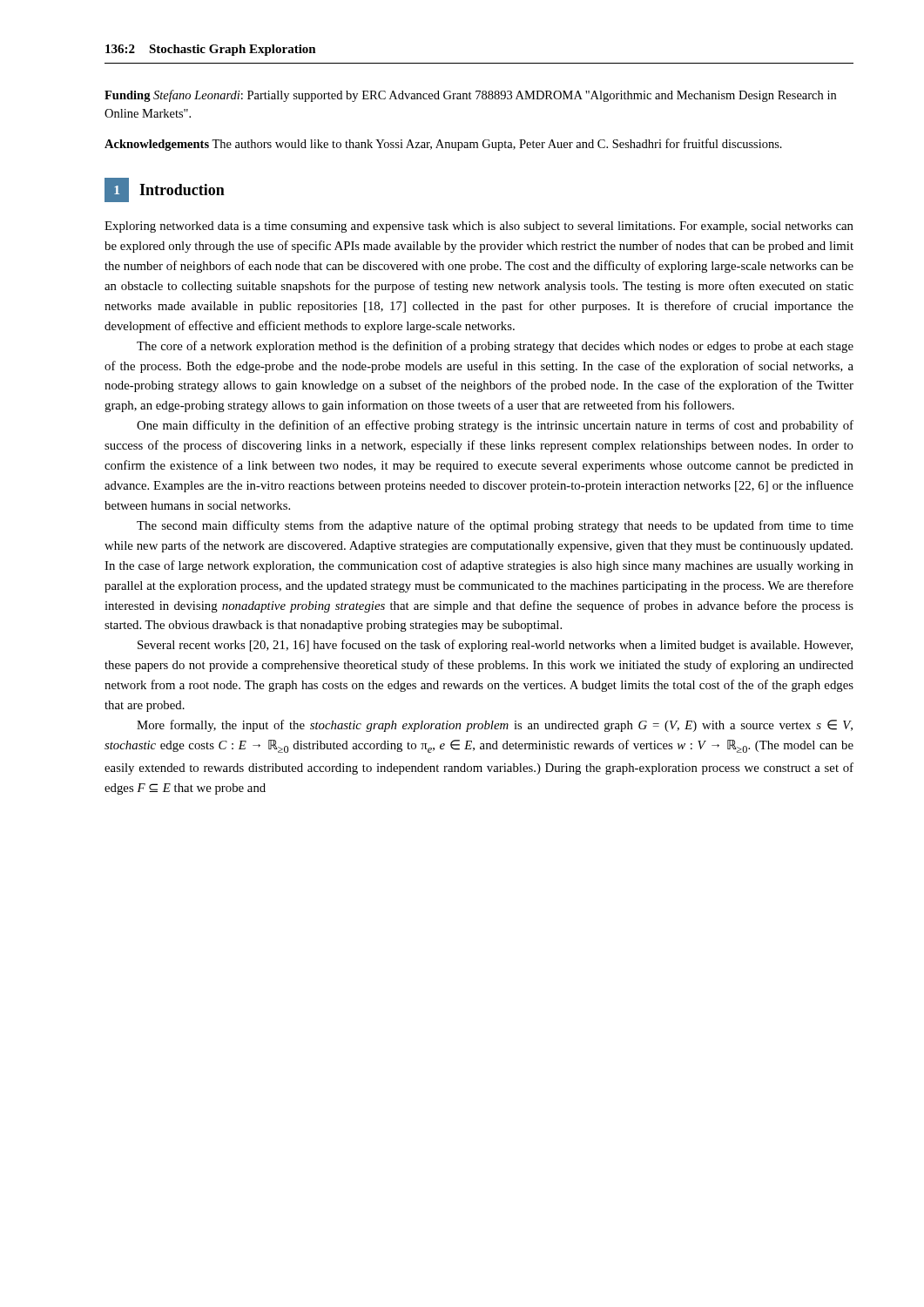Point to the passage starting "Acknowledgements The authors would"

[443, 144]
